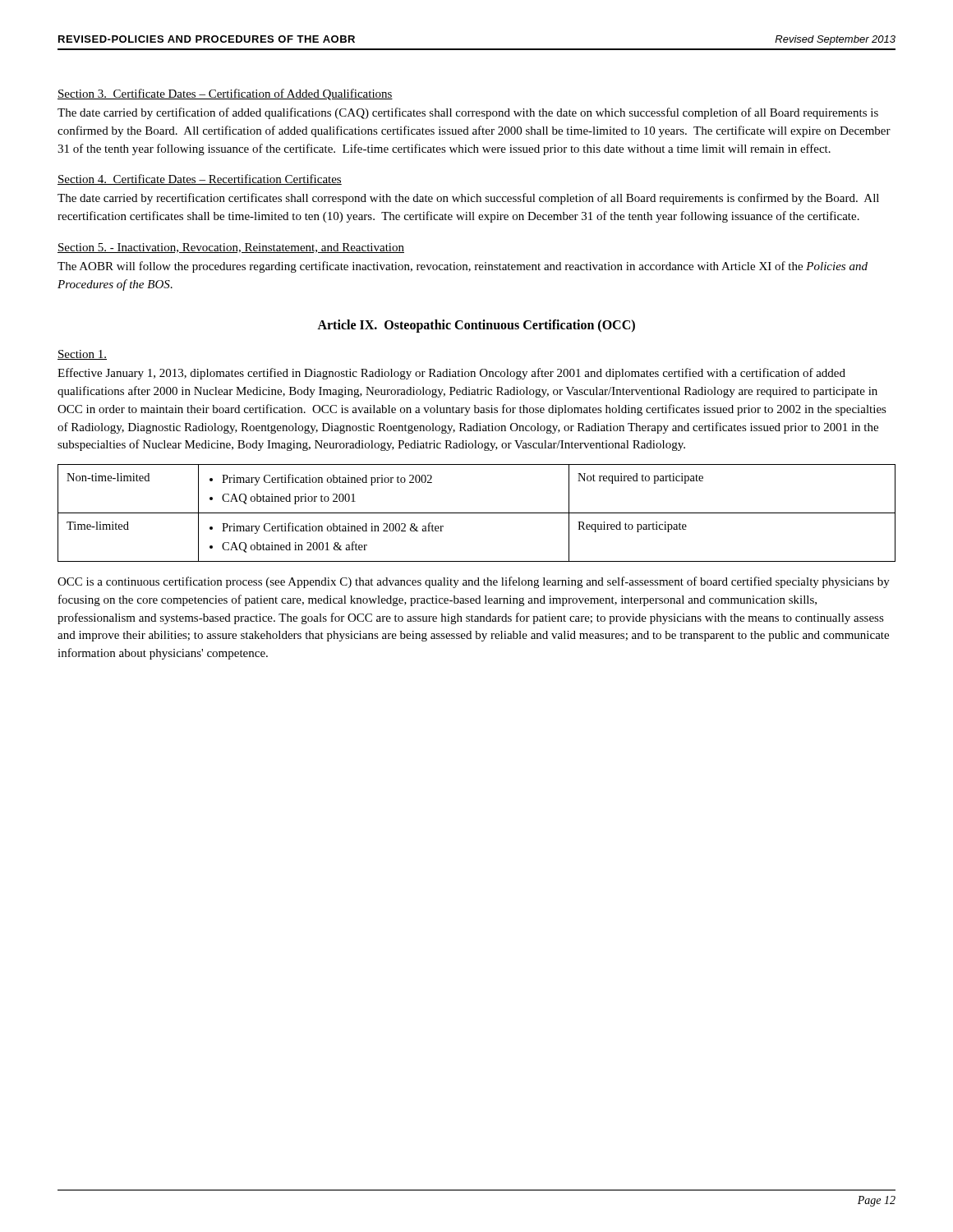Click the passage that begins "Effective January 1,"
This screenshot has height=1232, width=953.
pos(472,409)
